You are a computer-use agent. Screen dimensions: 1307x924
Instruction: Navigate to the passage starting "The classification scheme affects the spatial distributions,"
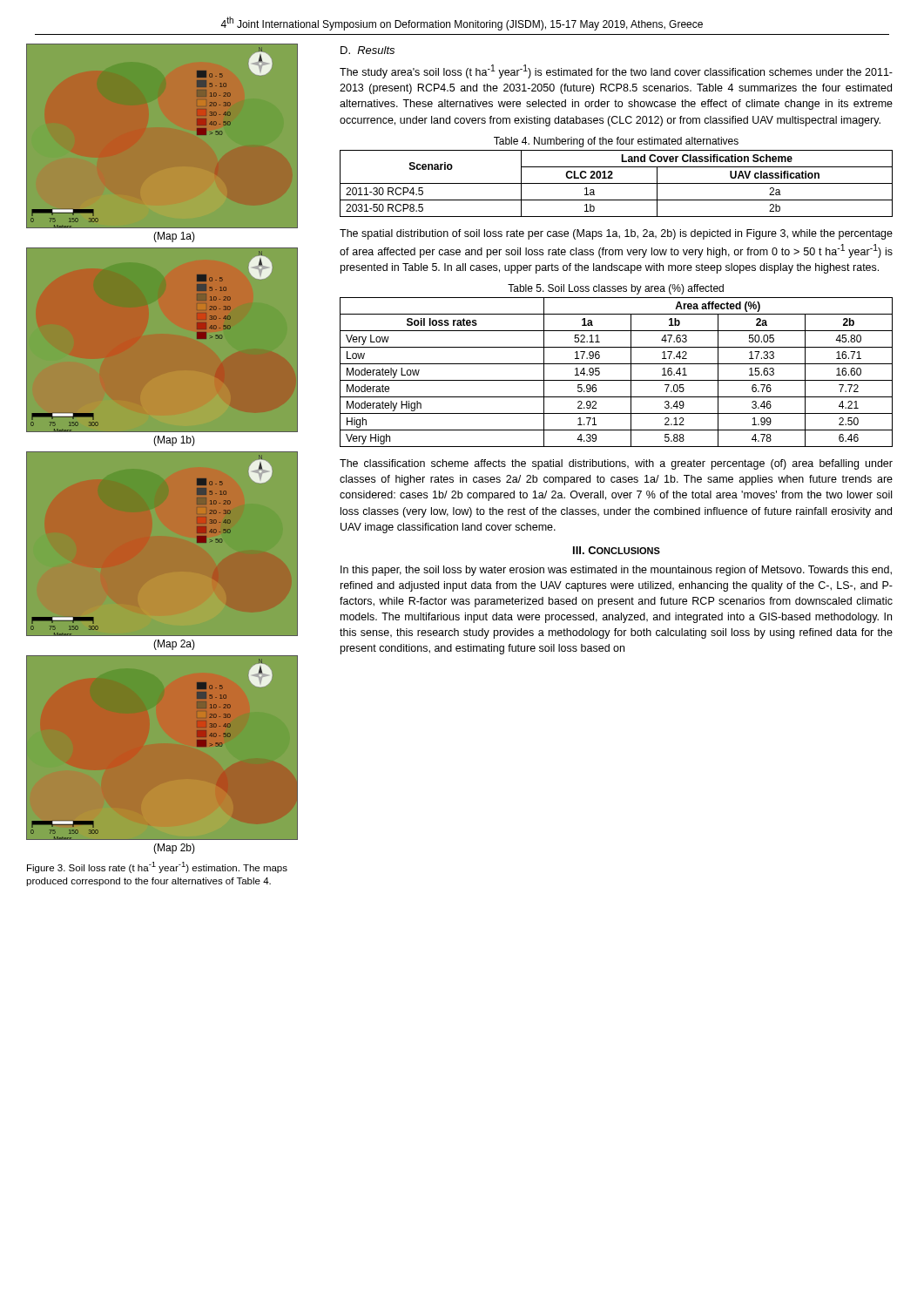616,495
